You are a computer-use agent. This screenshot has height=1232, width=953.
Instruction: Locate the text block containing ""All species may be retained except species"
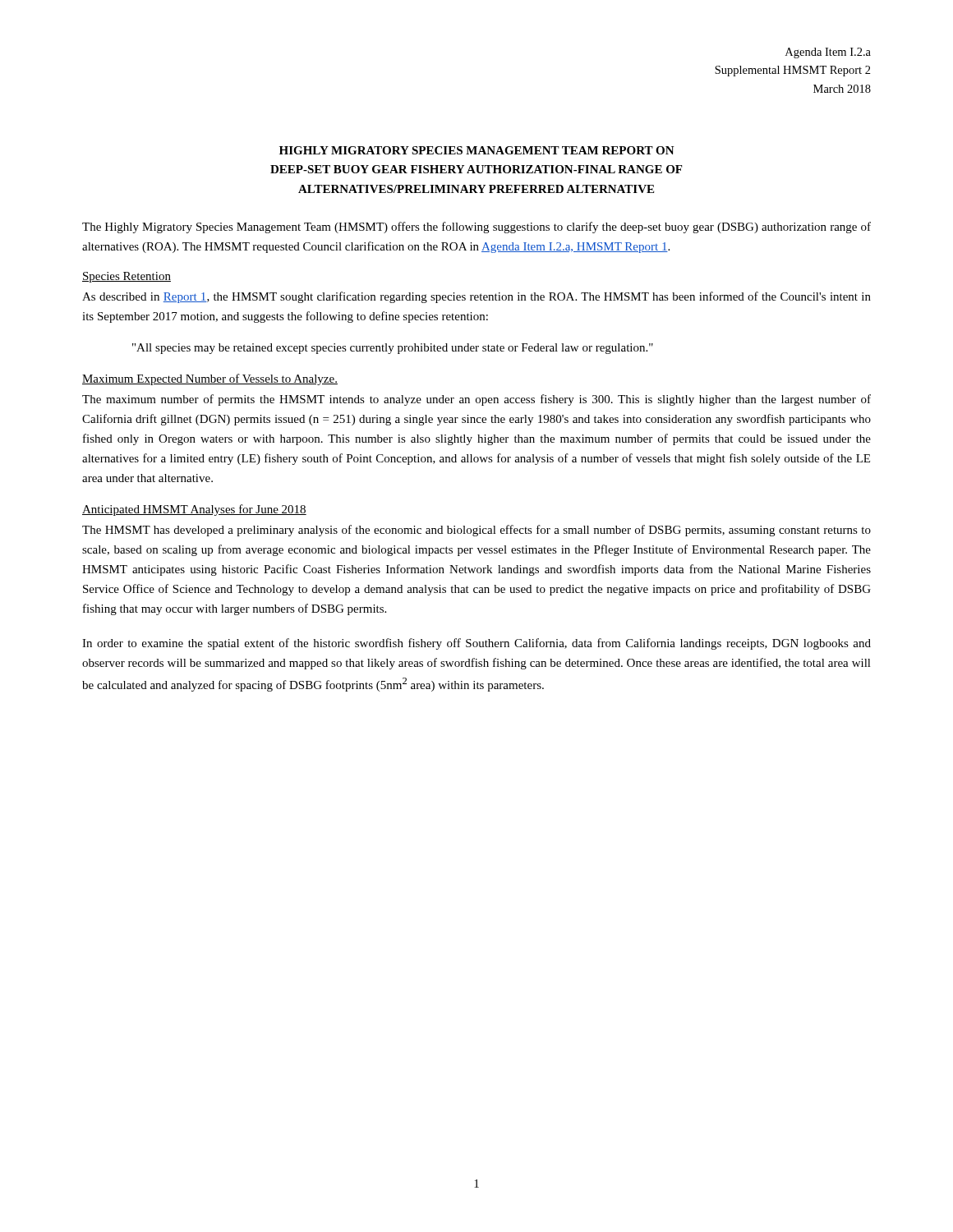pyautogui.click(x=392, y=347)
